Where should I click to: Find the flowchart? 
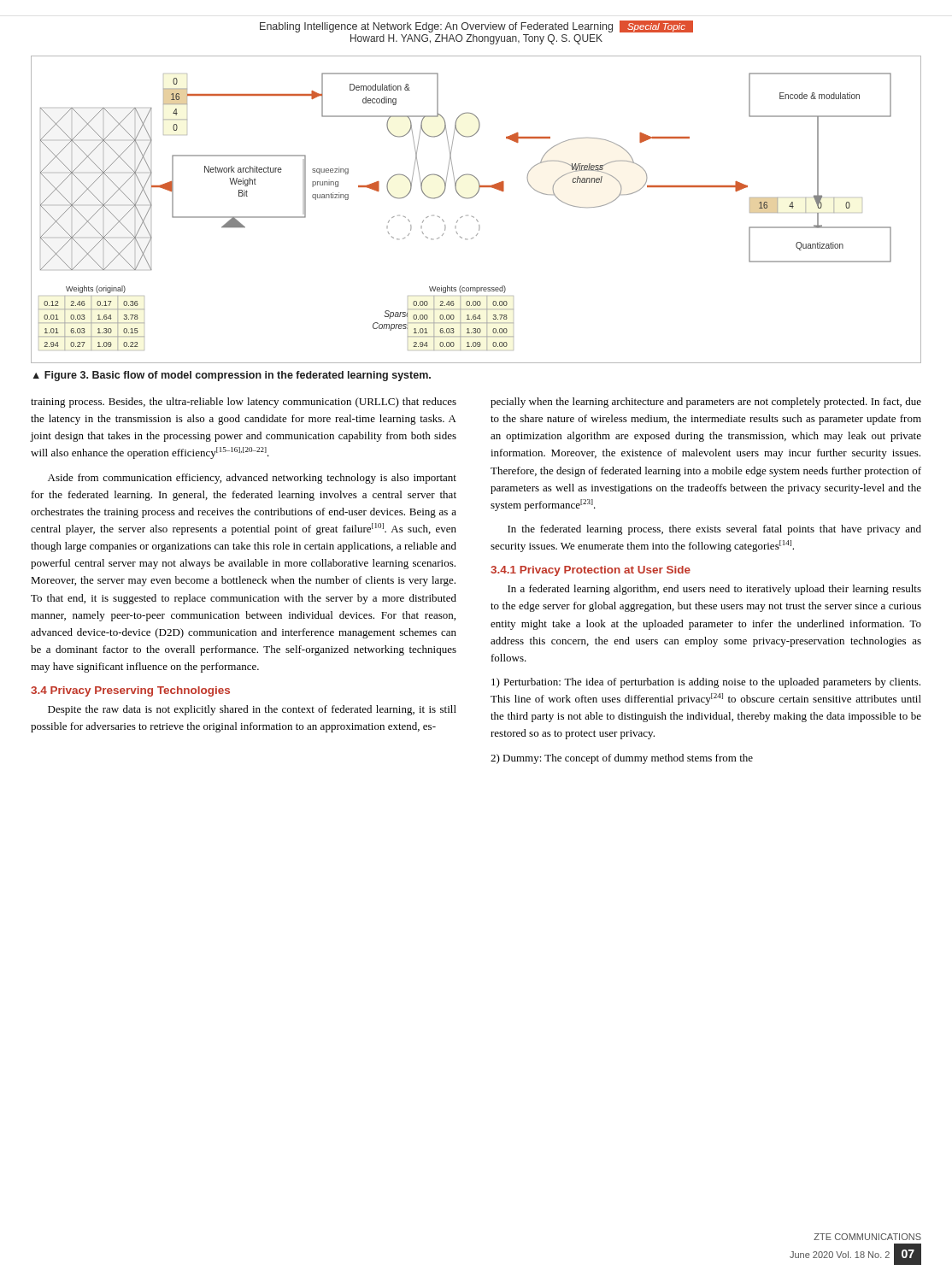pos(476,209)
